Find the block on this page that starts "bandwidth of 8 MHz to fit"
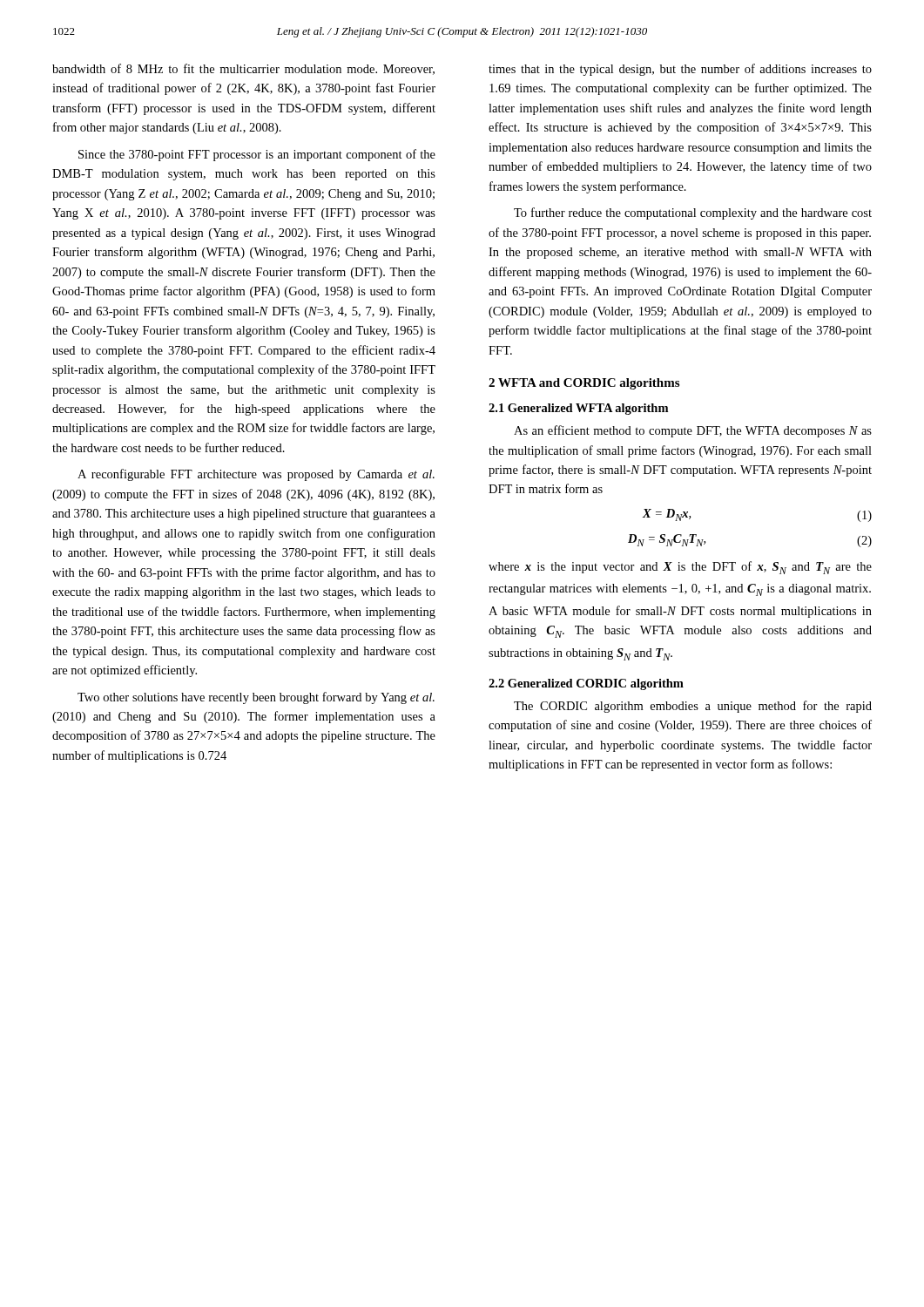The height and width of the screenshot is (1307, 924). [x=244, y=98]
